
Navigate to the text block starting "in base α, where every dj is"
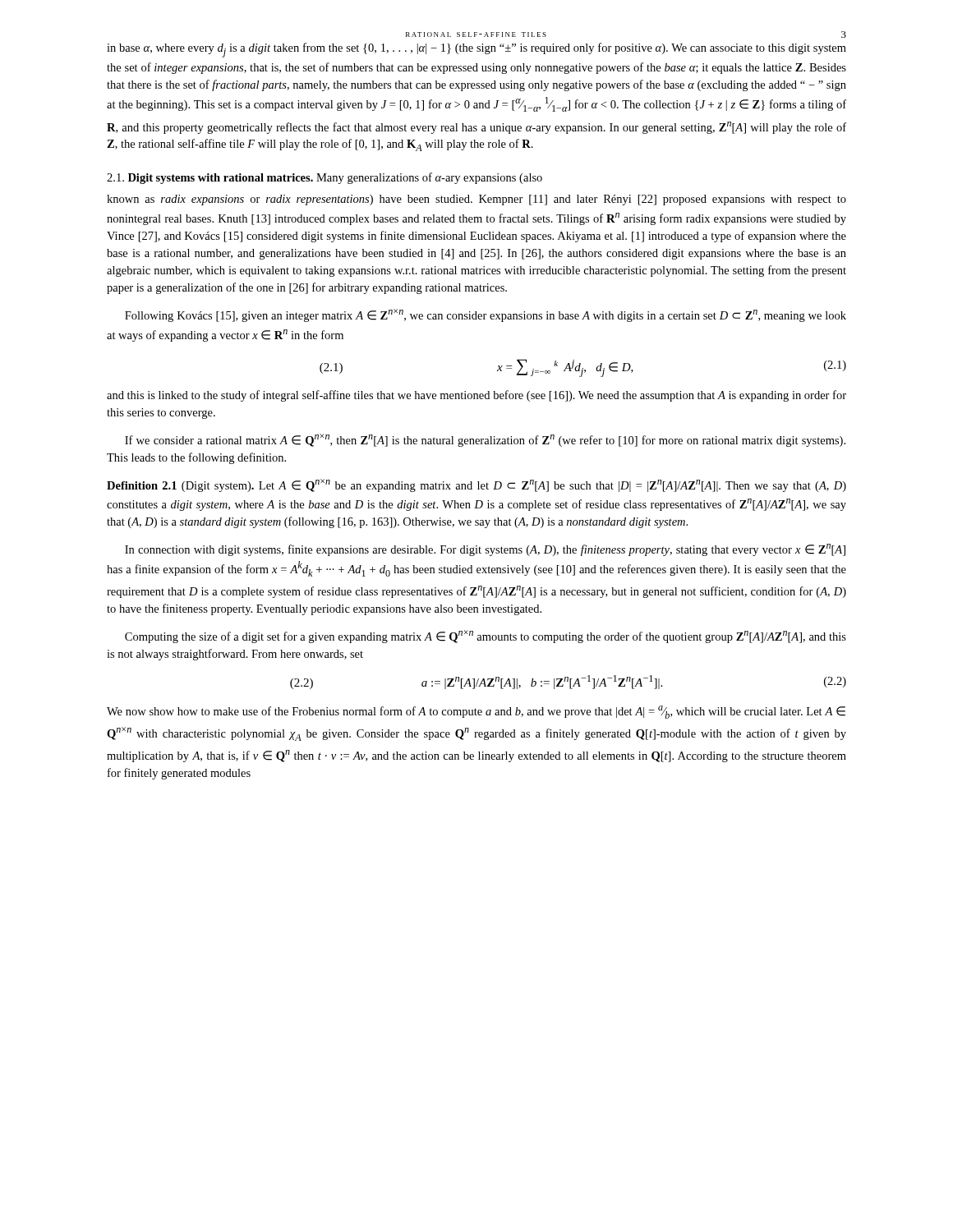click(x=476, y=98)
